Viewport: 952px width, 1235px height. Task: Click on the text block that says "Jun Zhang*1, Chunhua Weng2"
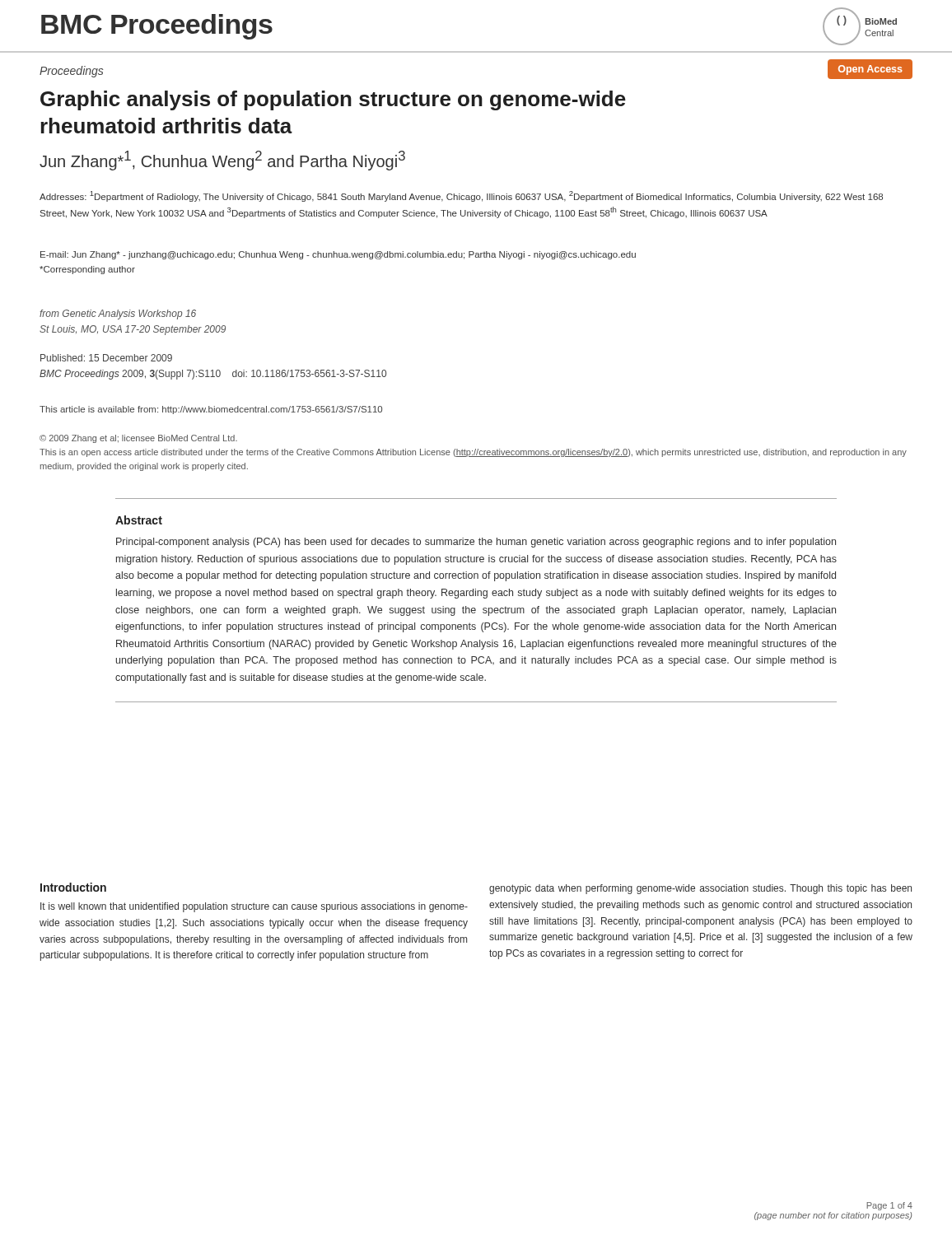point(222,159)
